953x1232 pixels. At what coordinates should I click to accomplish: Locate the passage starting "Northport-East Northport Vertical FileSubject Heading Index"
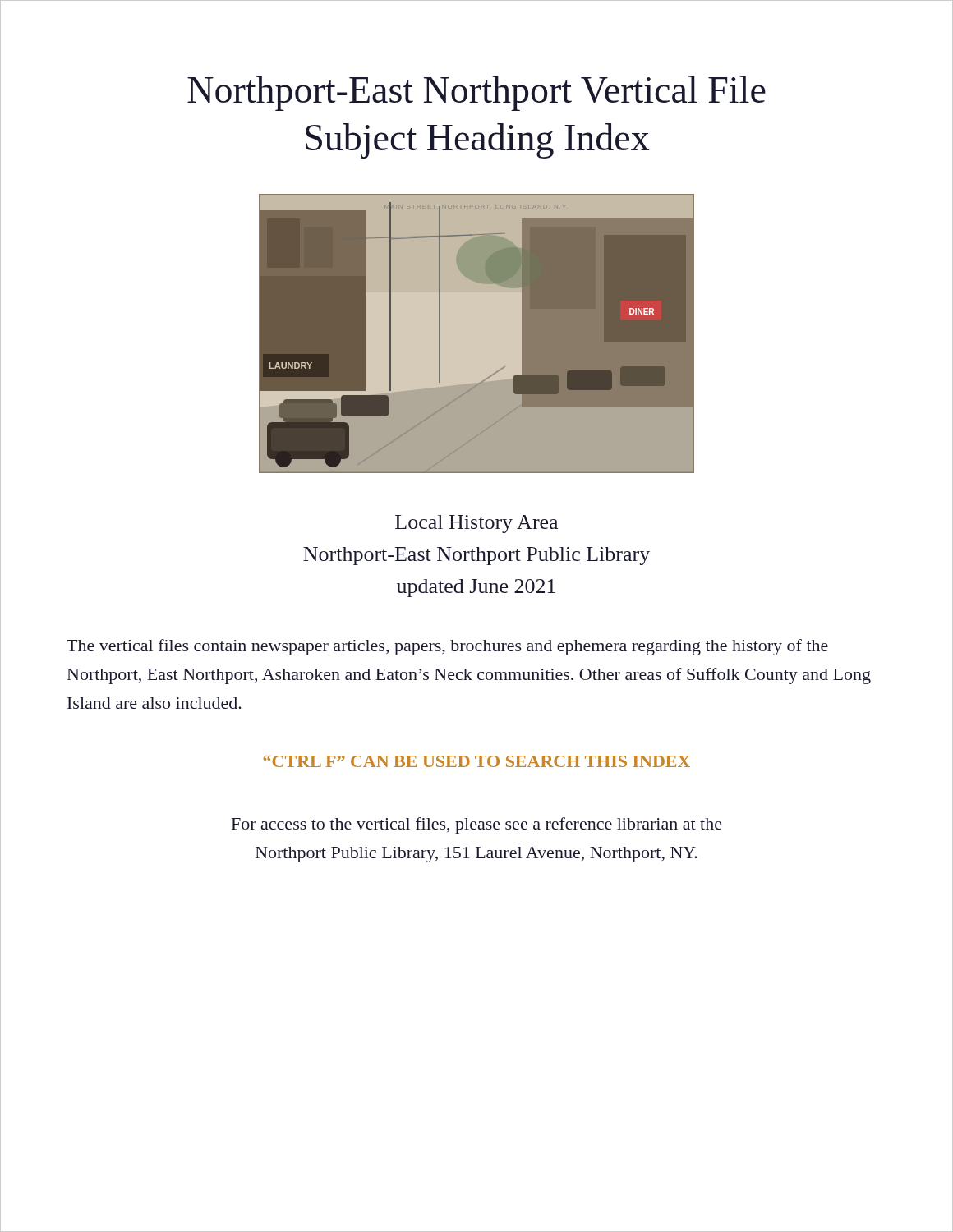(476, 114)
